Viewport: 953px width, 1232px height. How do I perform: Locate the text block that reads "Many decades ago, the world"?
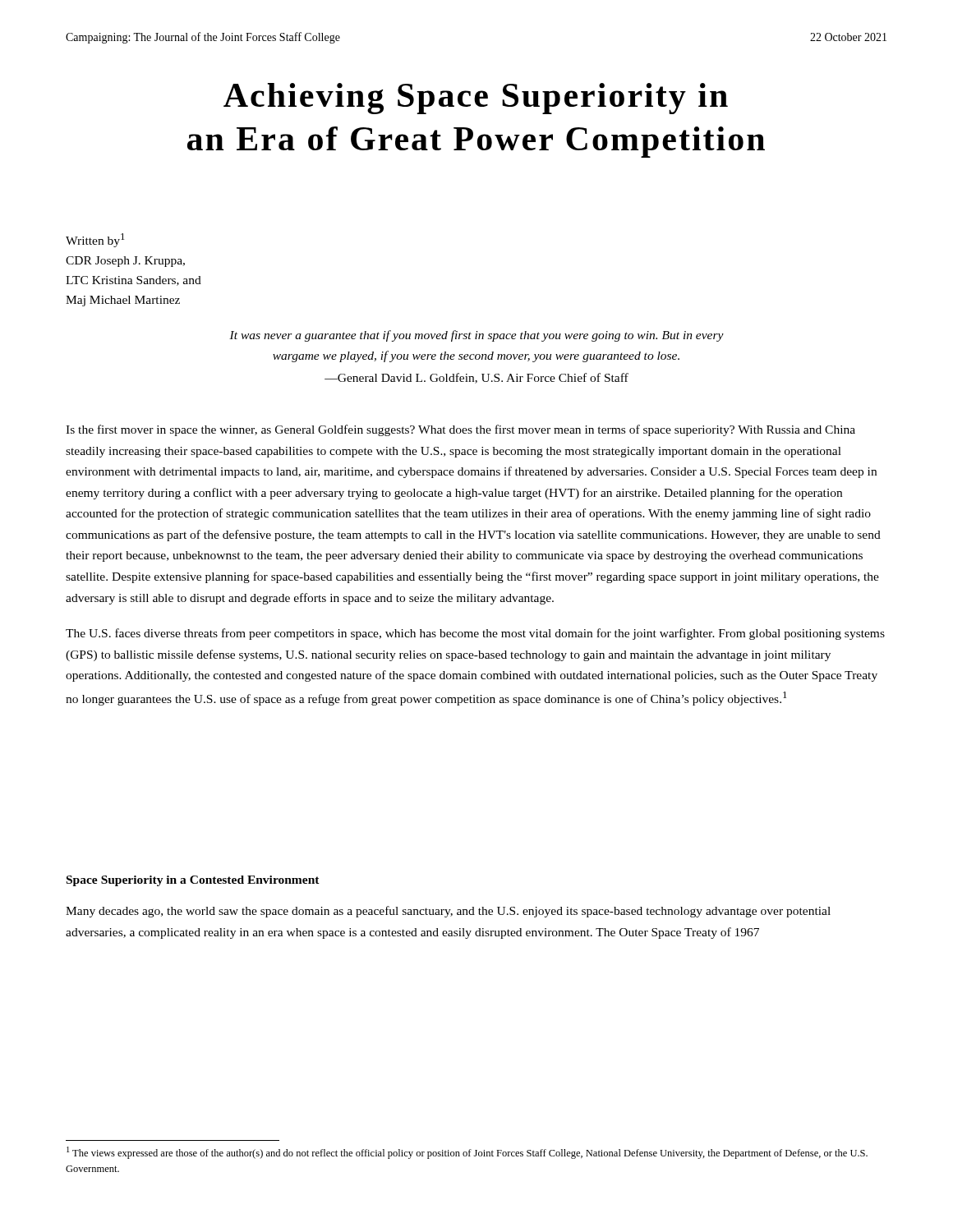[476, 921]
